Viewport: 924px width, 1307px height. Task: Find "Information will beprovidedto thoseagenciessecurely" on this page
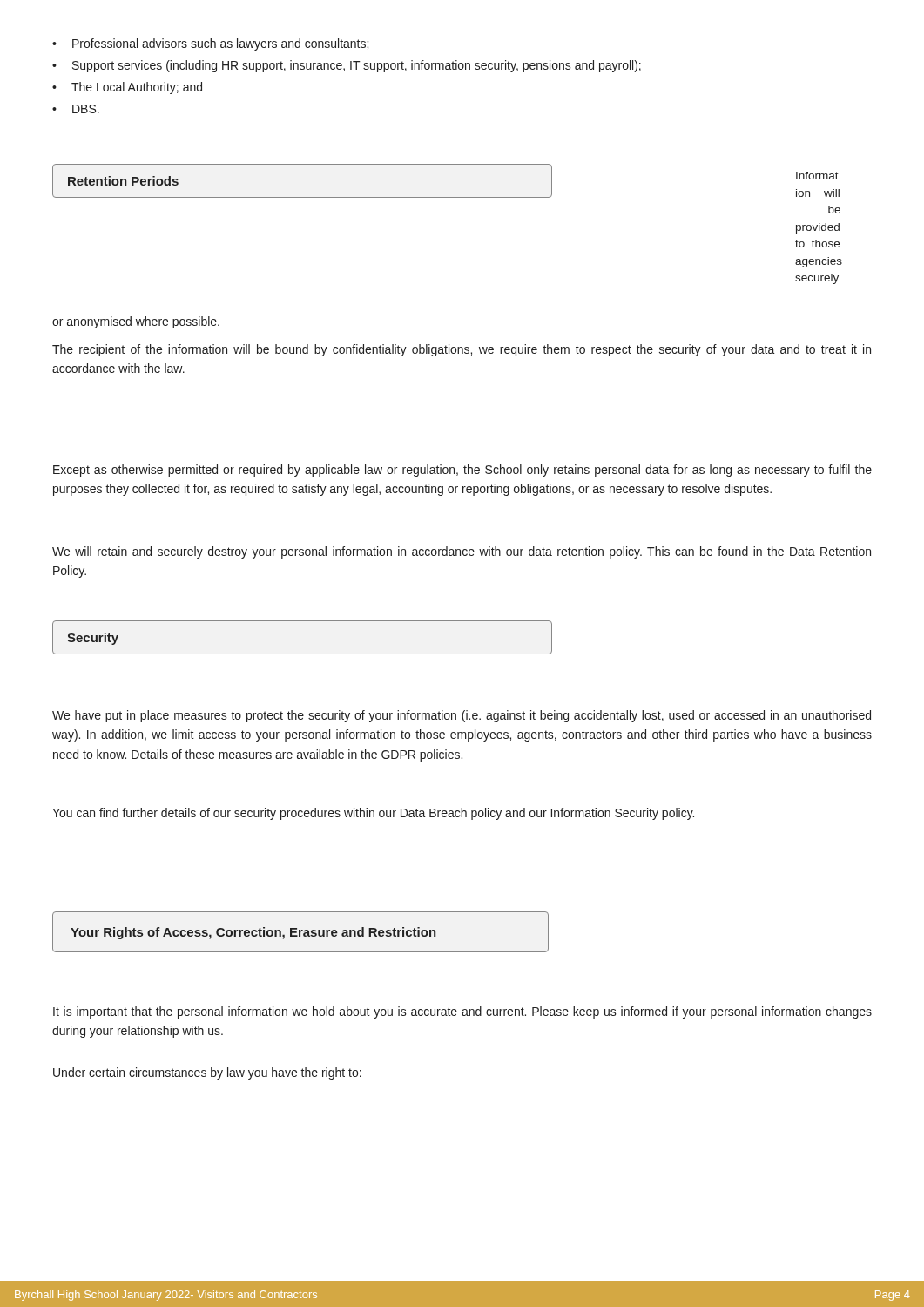[x=819, y=227]
